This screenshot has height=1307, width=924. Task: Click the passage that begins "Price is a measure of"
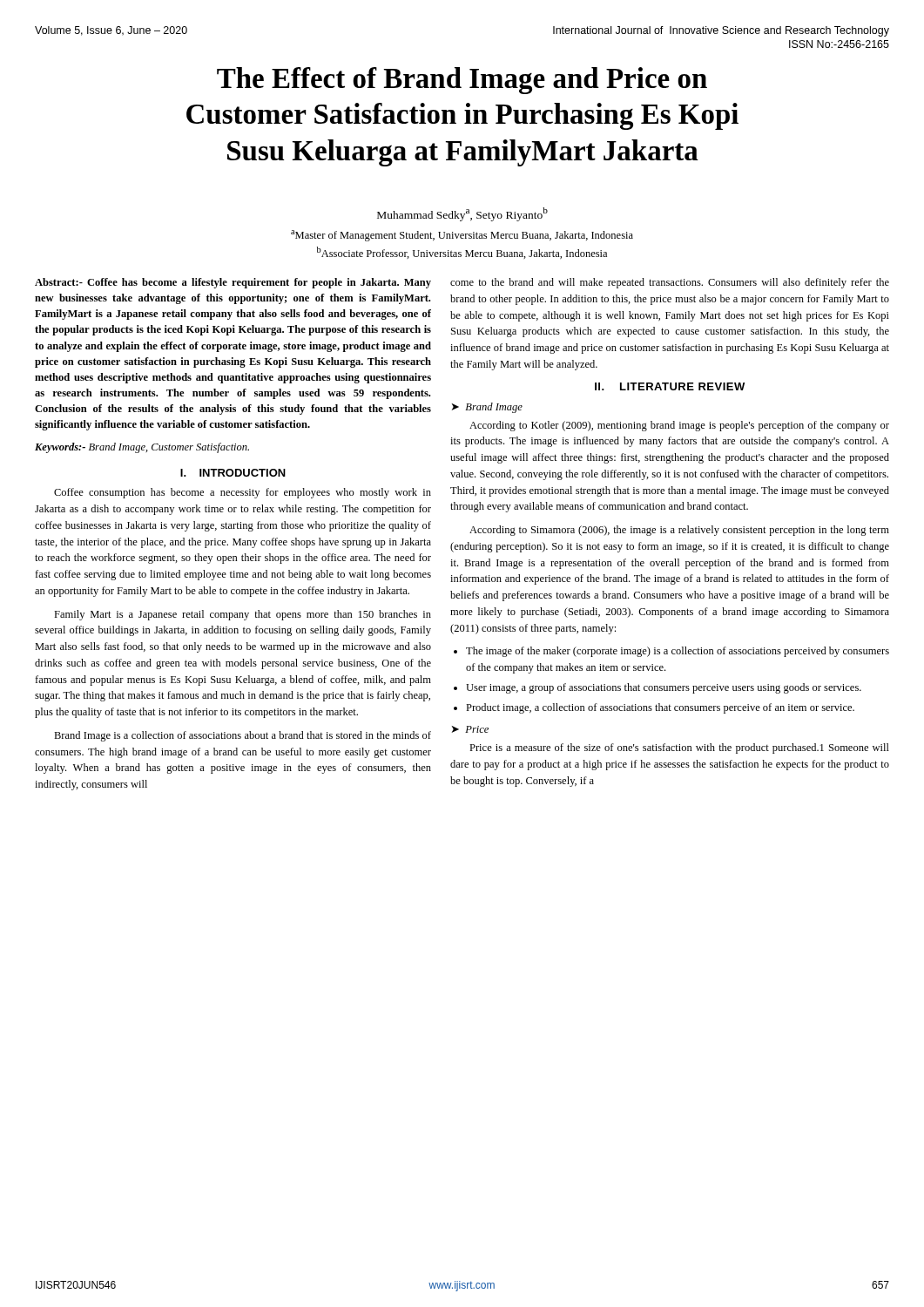[670, 765]
